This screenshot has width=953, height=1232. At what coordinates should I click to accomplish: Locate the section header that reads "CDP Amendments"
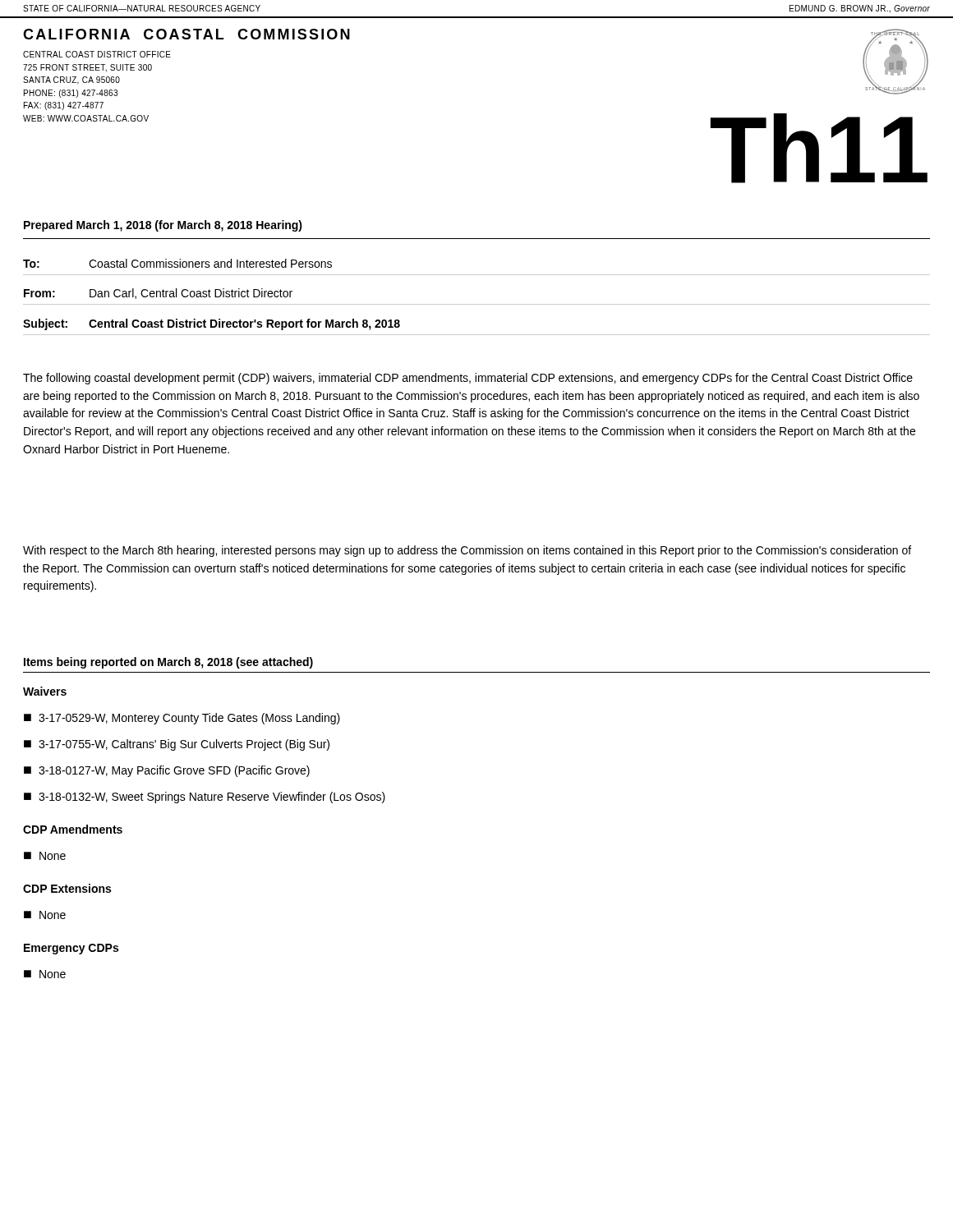click(73, 830)
